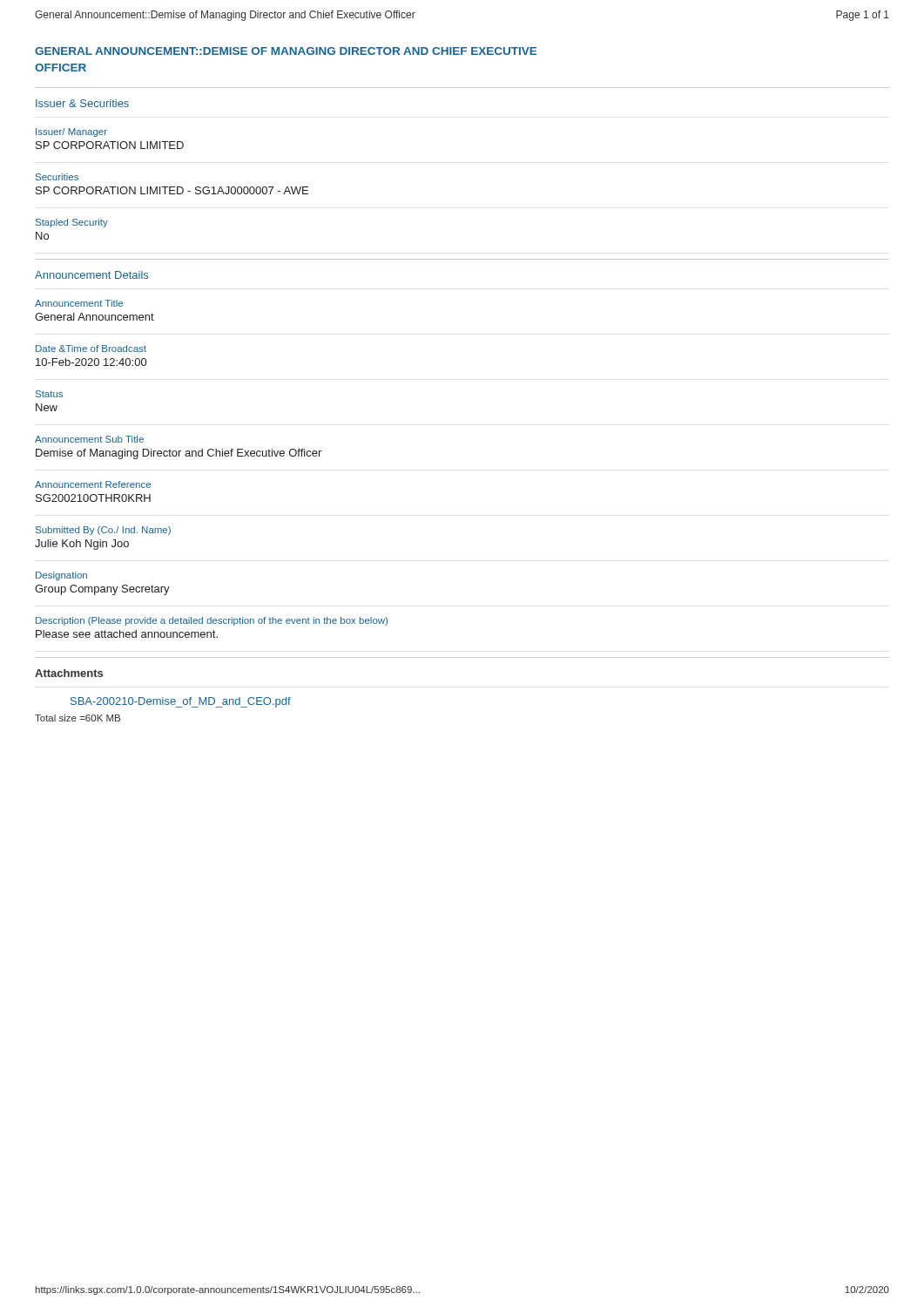
Task: Point to the element starting "Designation Group Company Secretary"
Action: [x=61, y=576]
